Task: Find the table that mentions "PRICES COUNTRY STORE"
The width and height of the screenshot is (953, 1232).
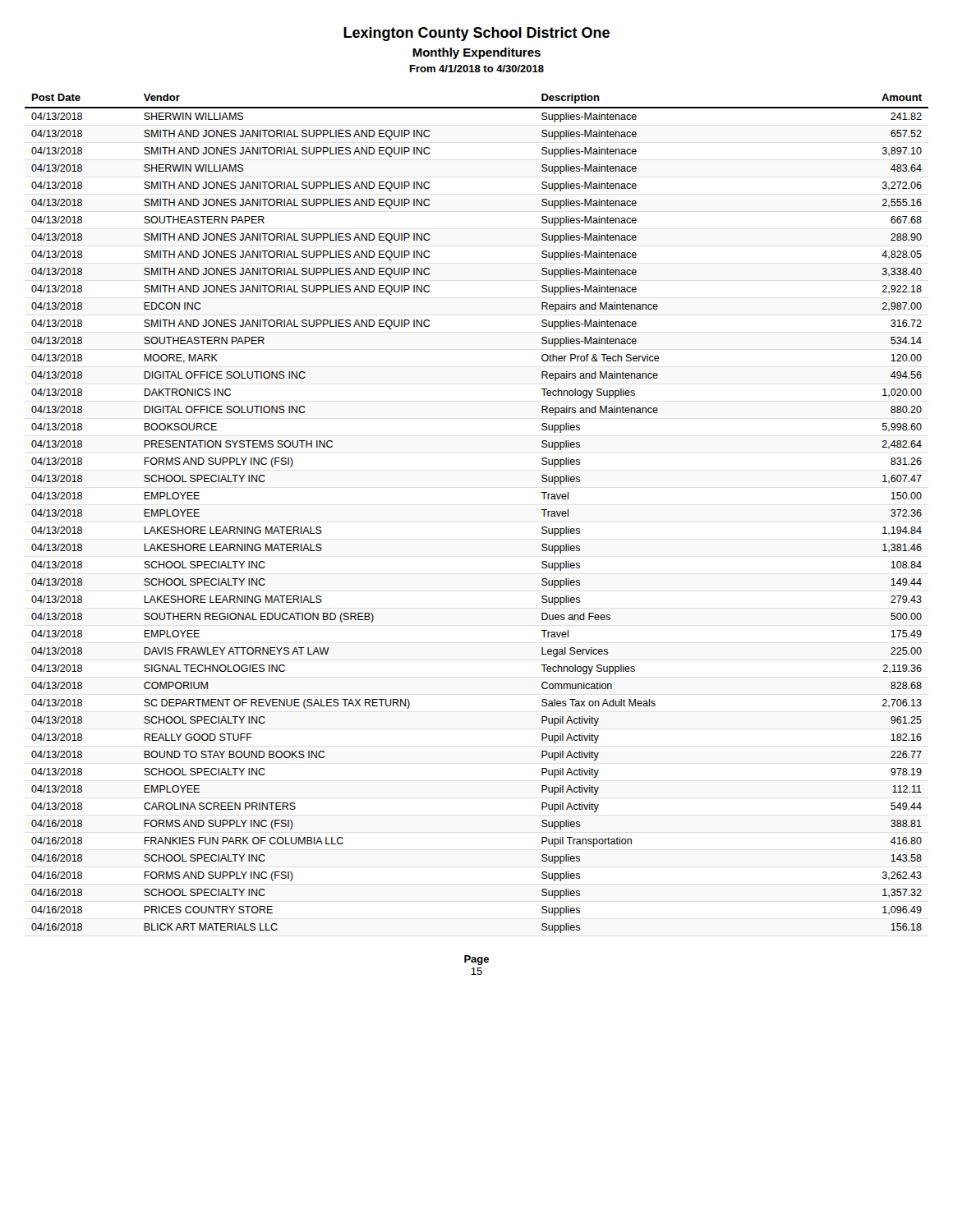Action: point(476,512)
